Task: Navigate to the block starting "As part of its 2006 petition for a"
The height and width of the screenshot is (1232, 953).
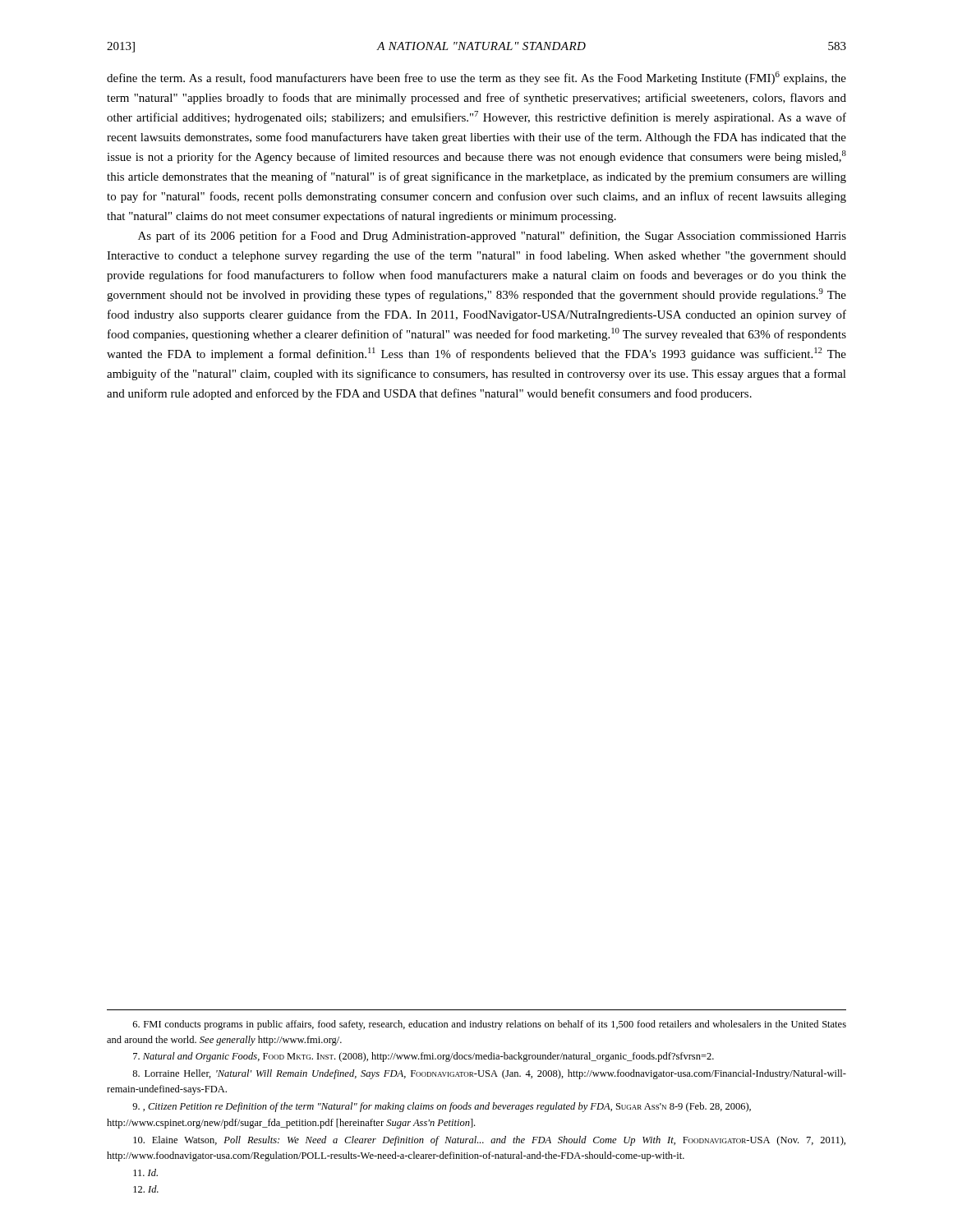Action: pyautogui.click(x=476, y=315)
